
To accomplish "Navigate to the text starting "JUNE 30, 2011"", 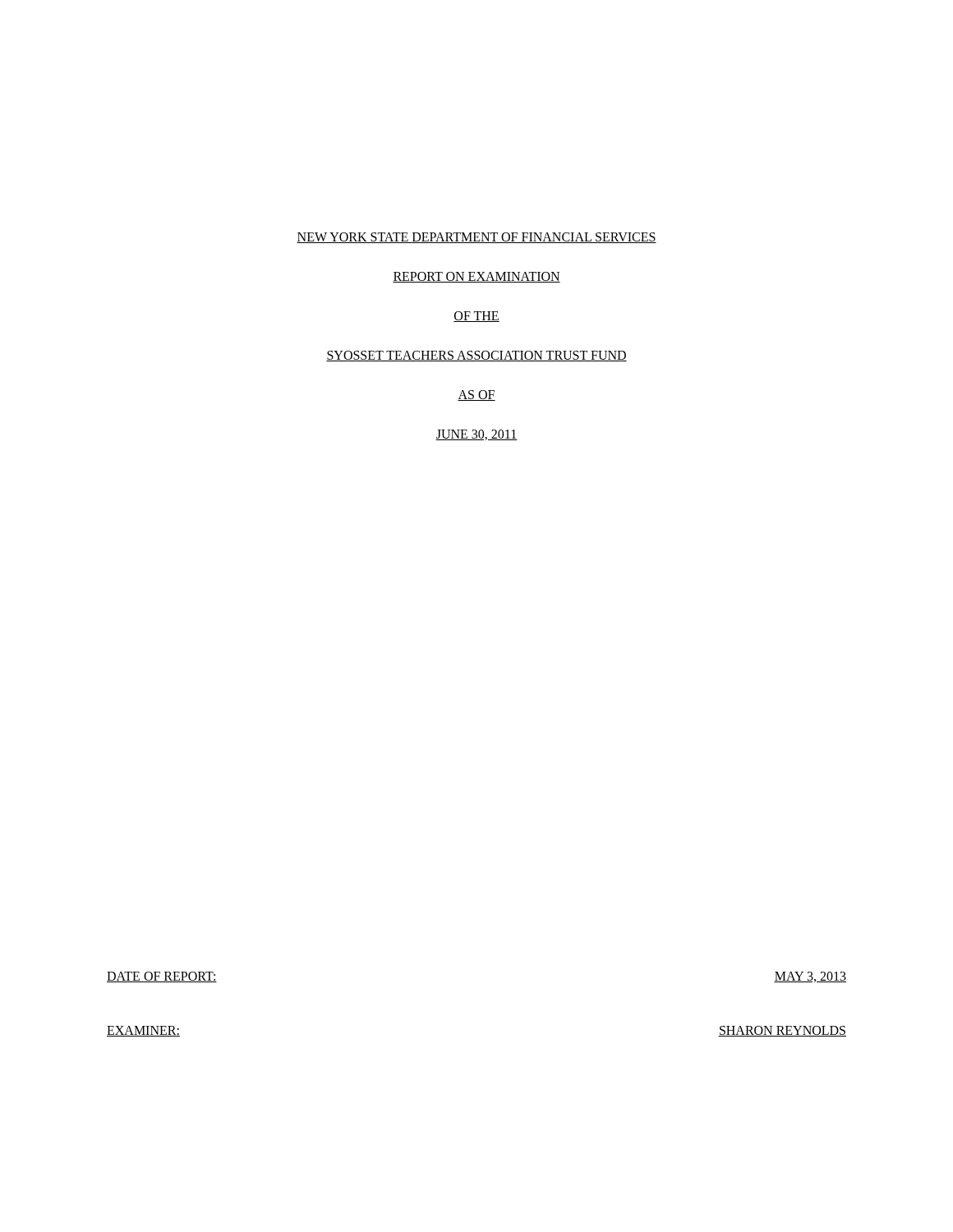I will click(x=476, y=434).
